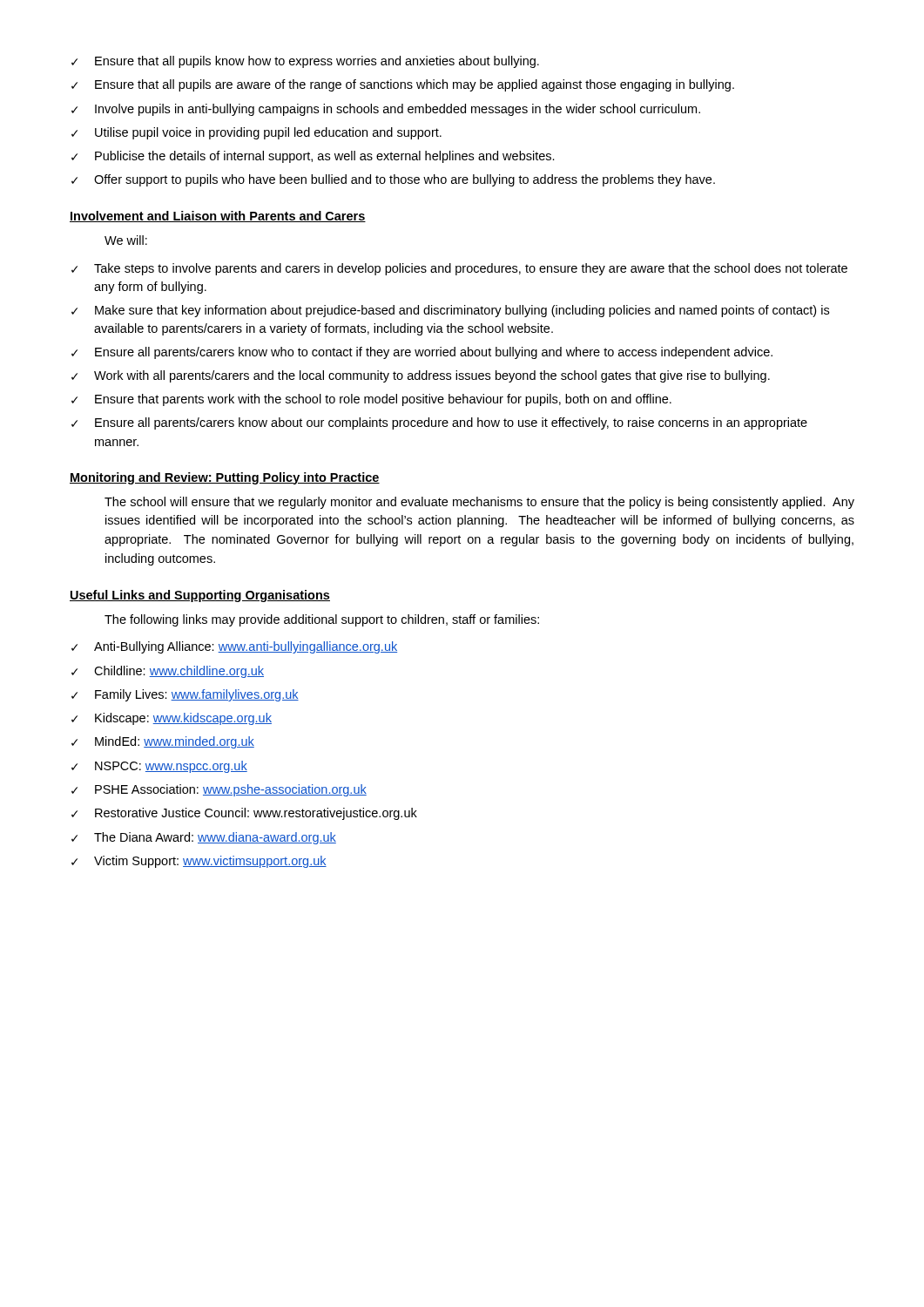Point to the block beginning "✓ Ensure that all pupils know"
The width and height of the screenshot is (924, 1307).
[x=462, y=62]
